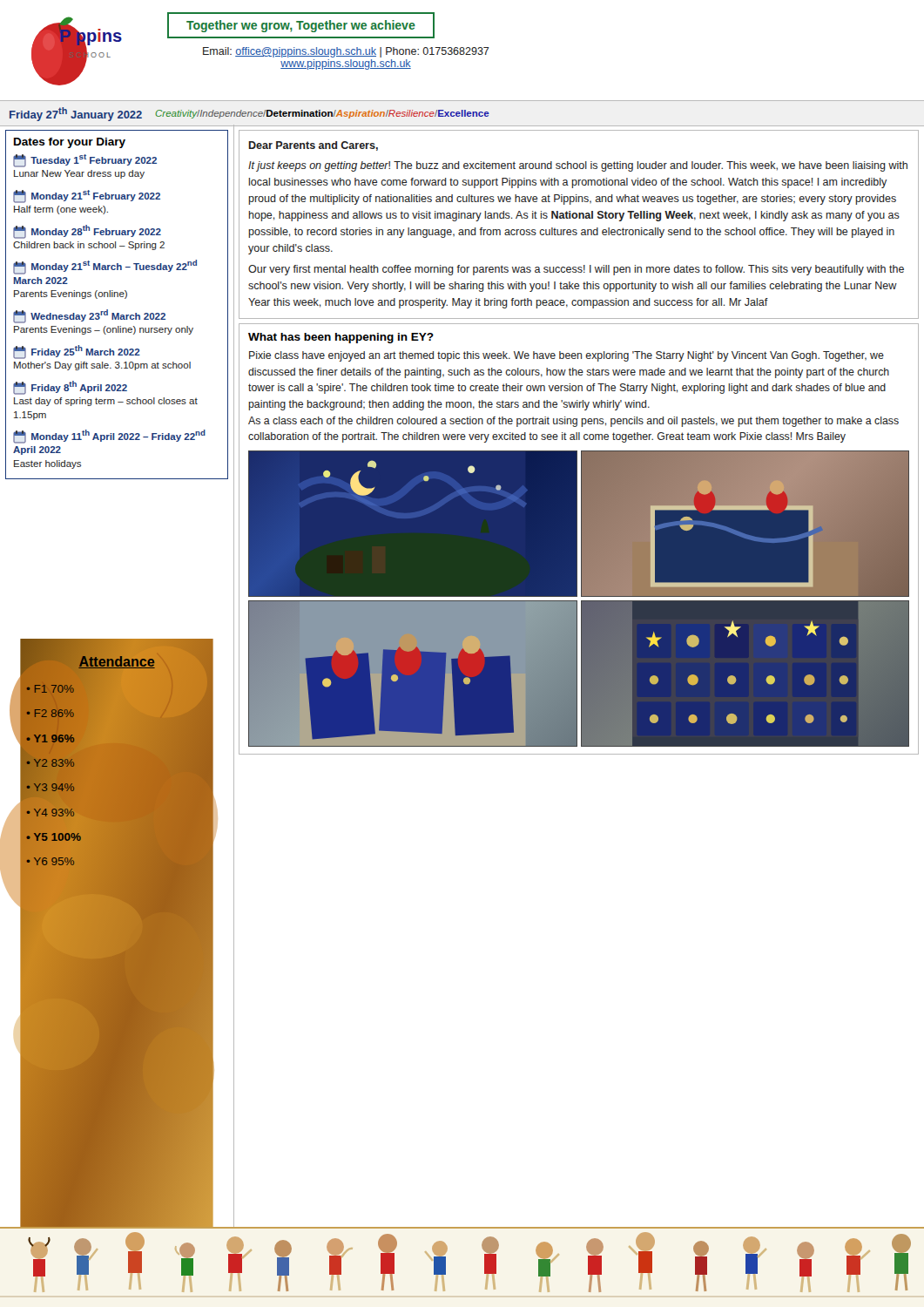Select the illustration
Image resolution: width=924 pixels, height=1307 pixels.
coord(462,1268)
